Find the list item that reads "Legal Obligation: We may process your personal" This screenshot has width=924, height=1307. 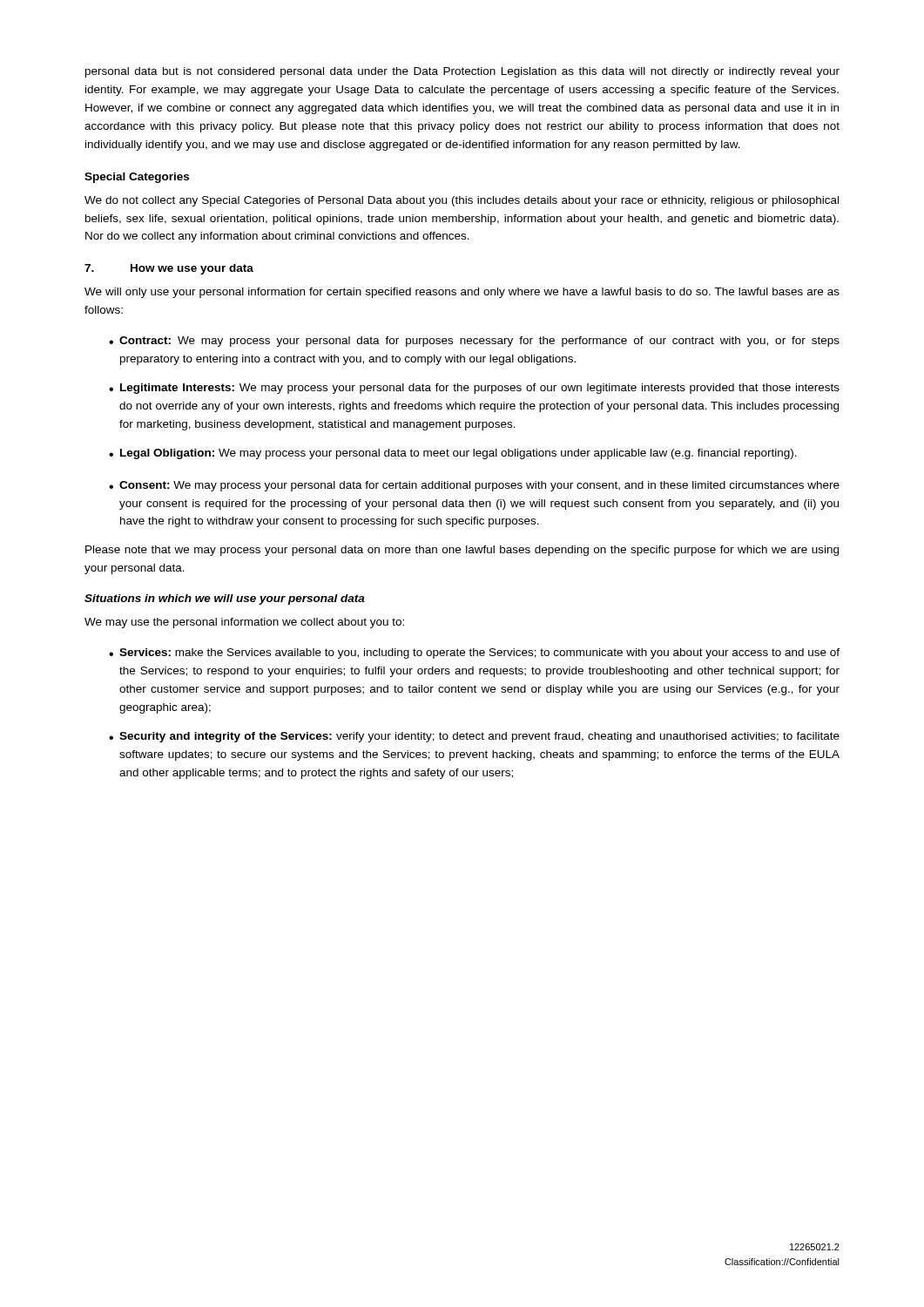coord(462,455)
